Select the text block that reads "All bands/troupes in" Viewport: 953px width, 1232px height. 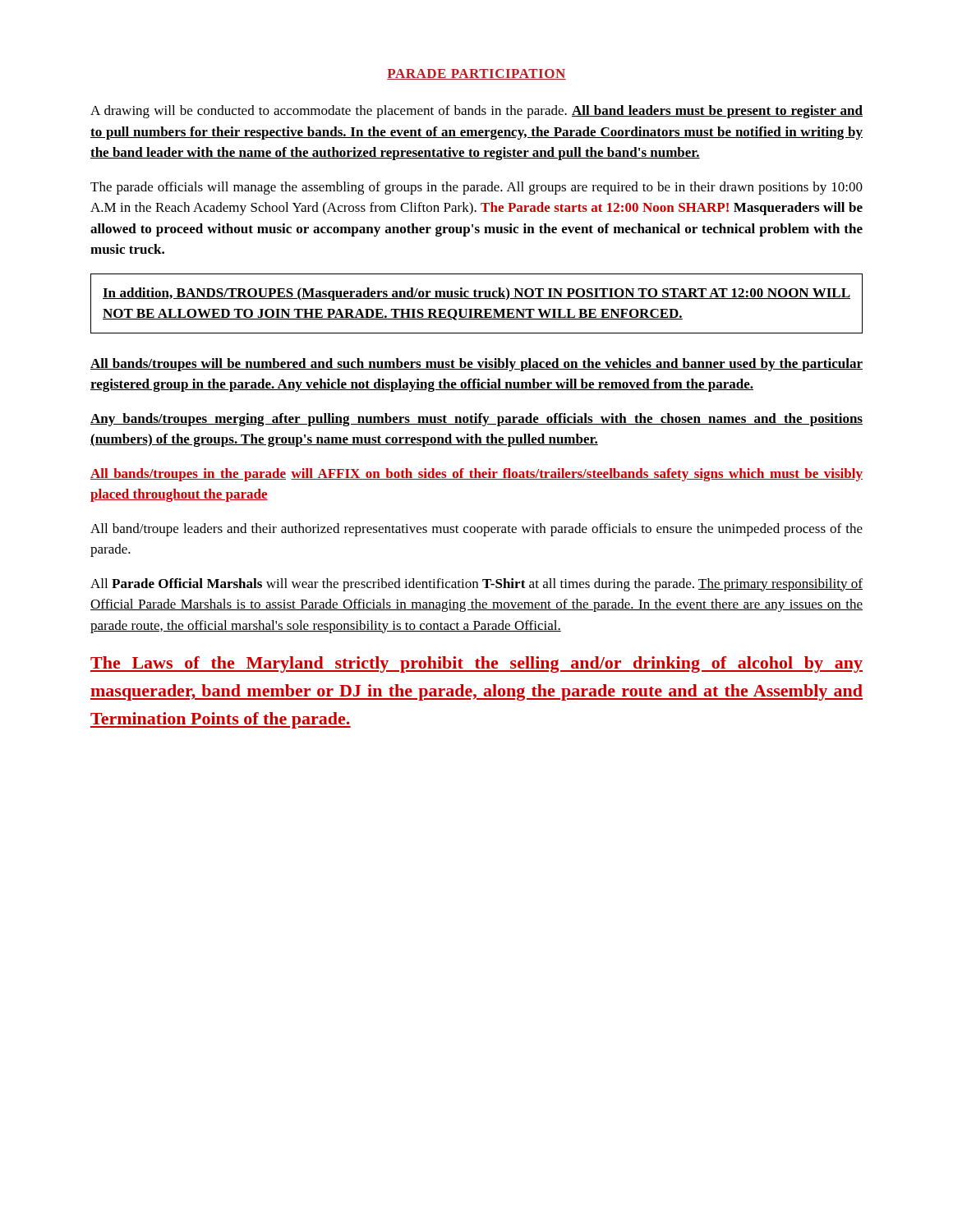pyautogui.click(x=476, y=484)
